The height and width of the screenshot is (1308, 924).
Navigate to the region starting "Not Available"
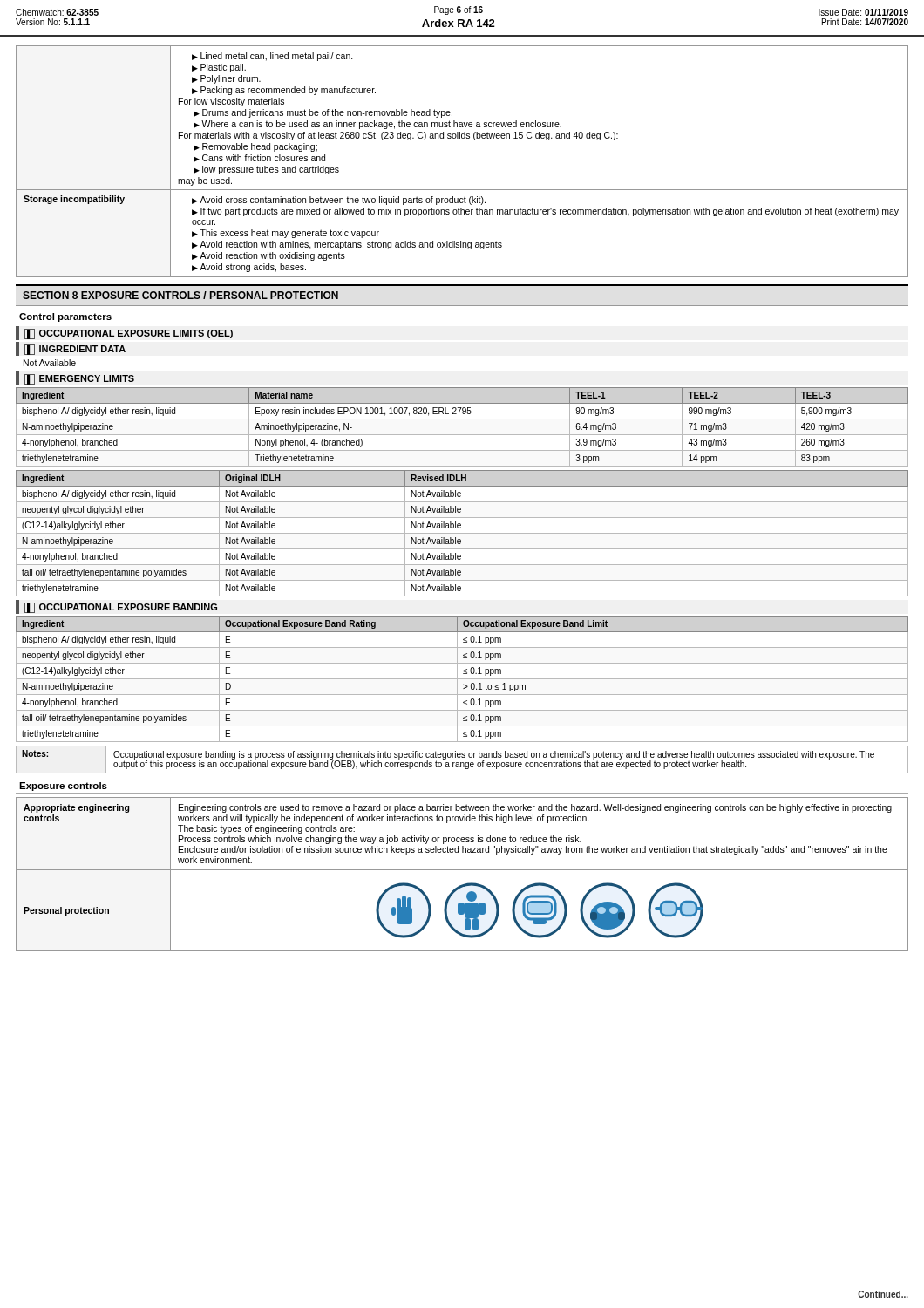point(49,363)
